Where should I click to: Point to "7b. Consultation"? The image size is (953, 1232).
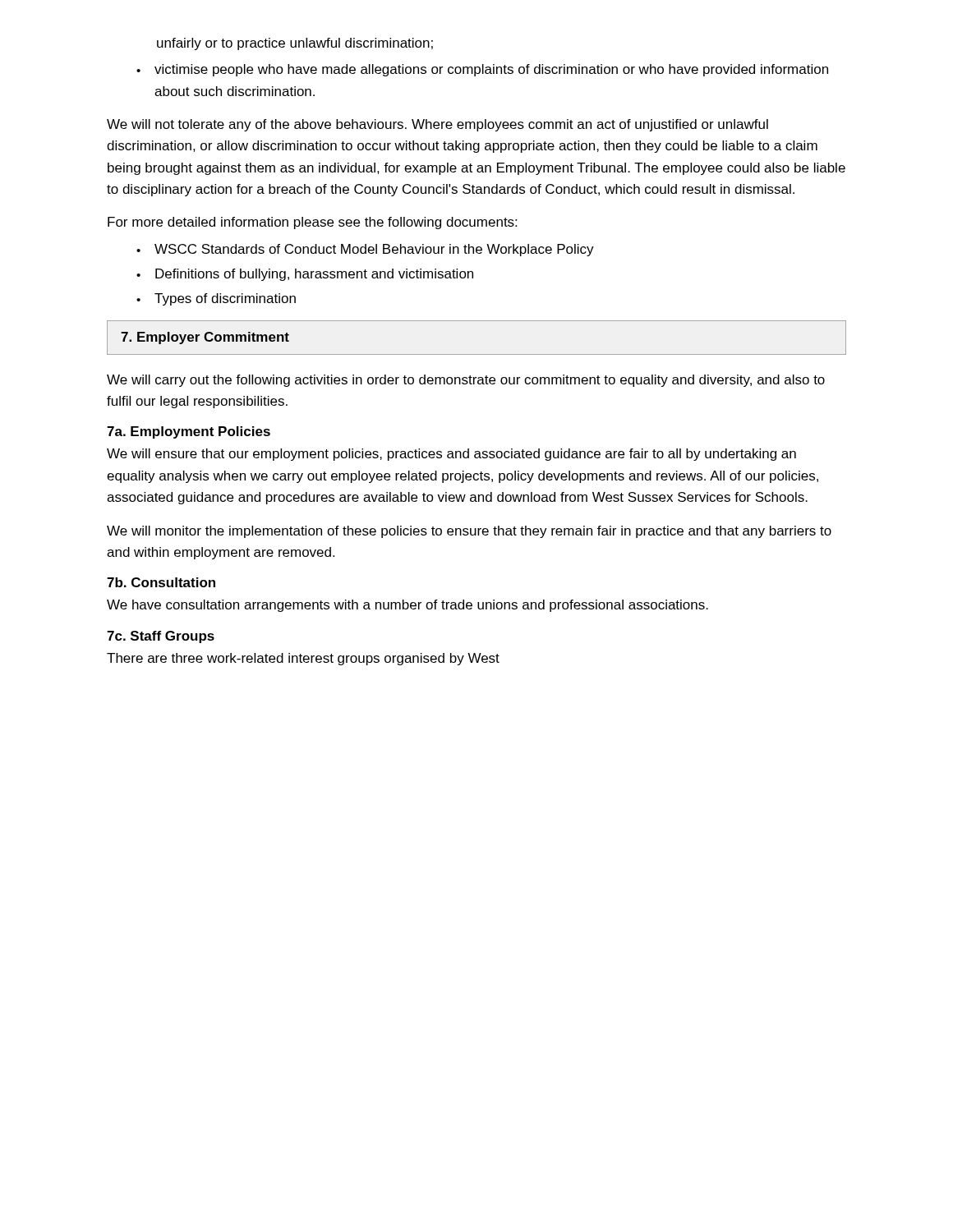pyautogui.click(x=162, y=583)
